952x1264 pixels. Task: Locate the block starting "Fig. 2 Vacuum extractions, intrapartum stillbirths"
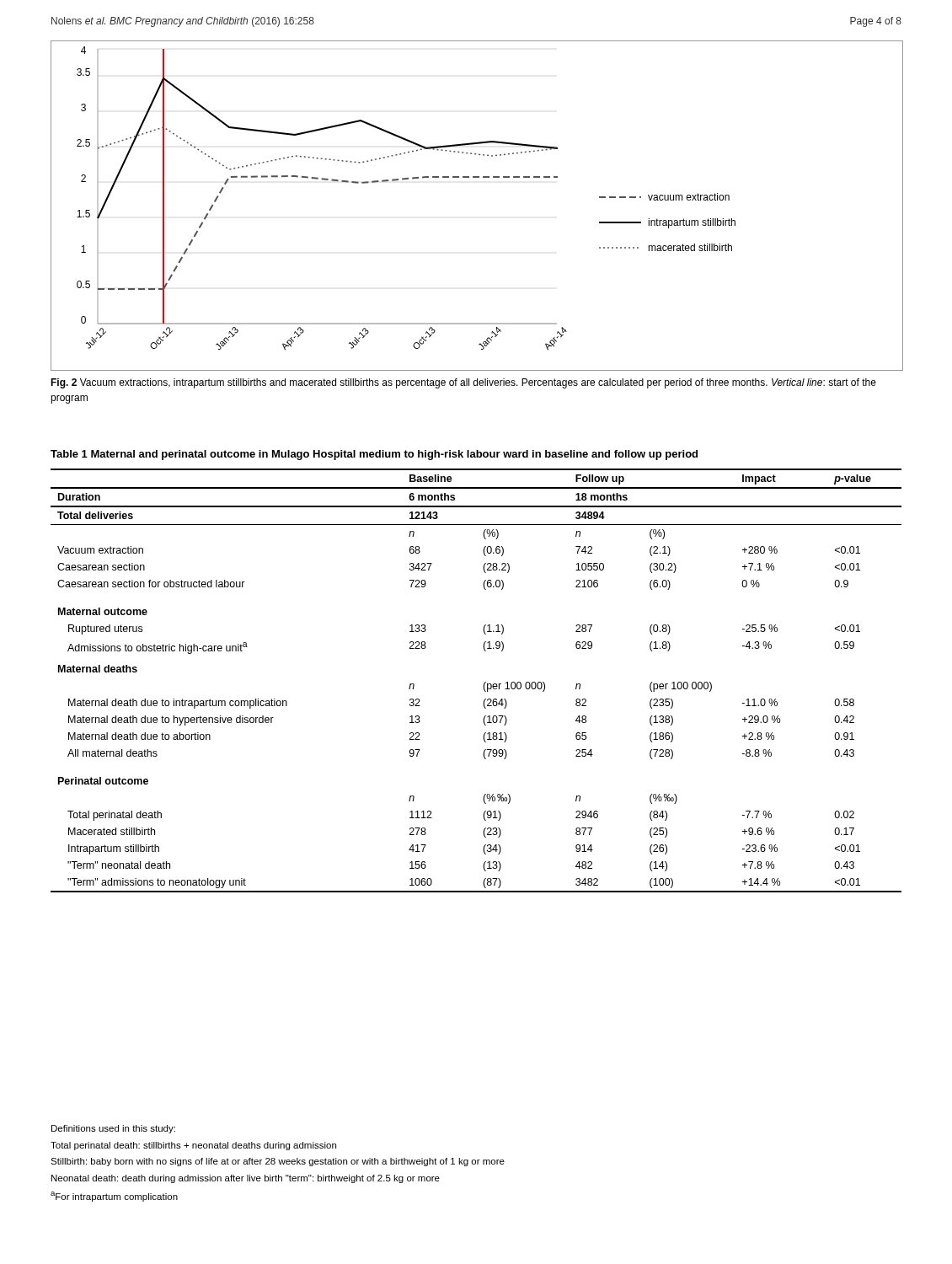pyautogui.click(x=463, y=390)
